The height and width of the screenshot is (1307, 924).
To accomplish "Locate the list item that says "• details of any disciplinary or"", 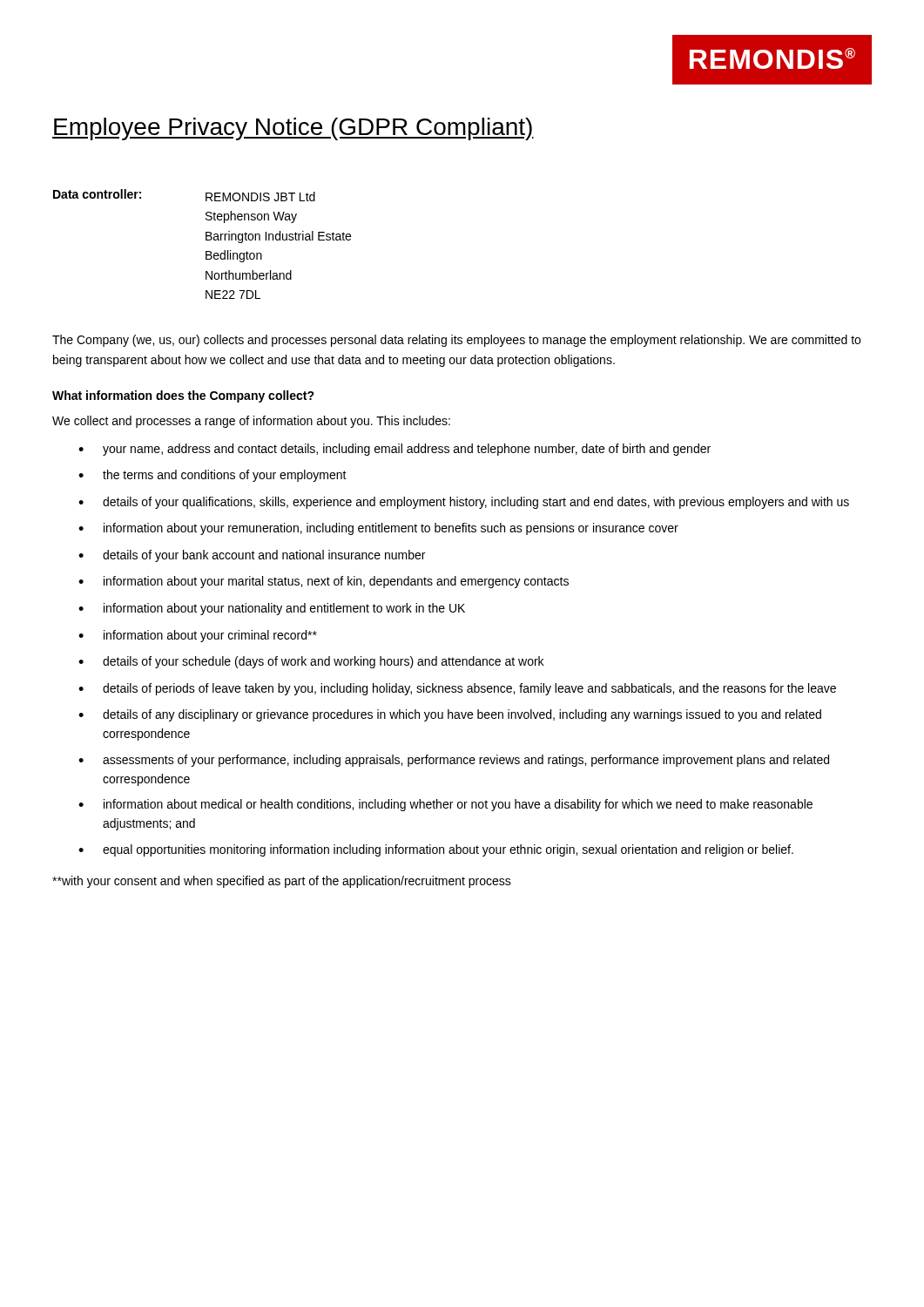I will 462,725.
